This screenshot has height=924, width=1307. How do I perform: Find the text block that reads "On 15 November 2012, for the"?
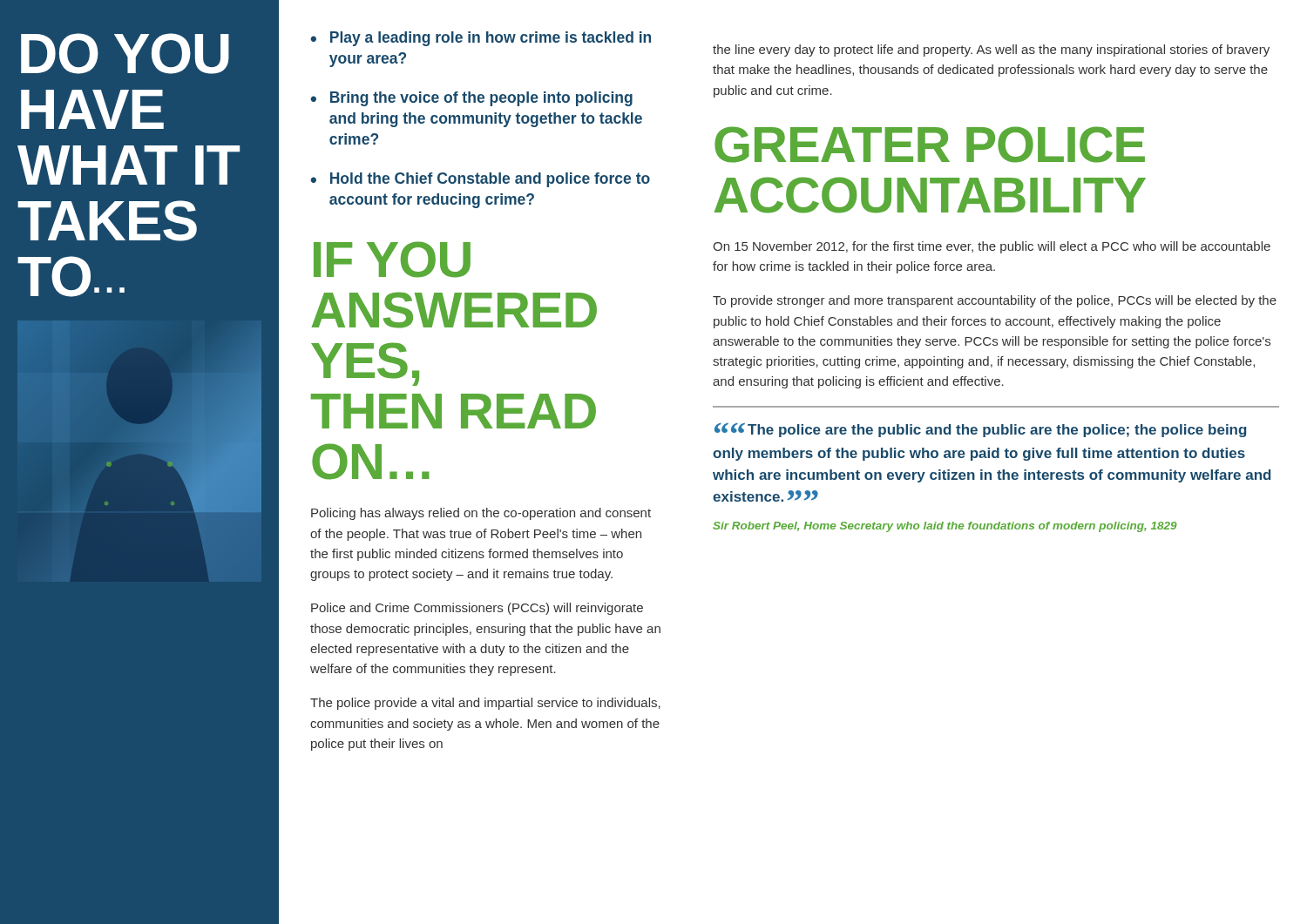point(992,256)
